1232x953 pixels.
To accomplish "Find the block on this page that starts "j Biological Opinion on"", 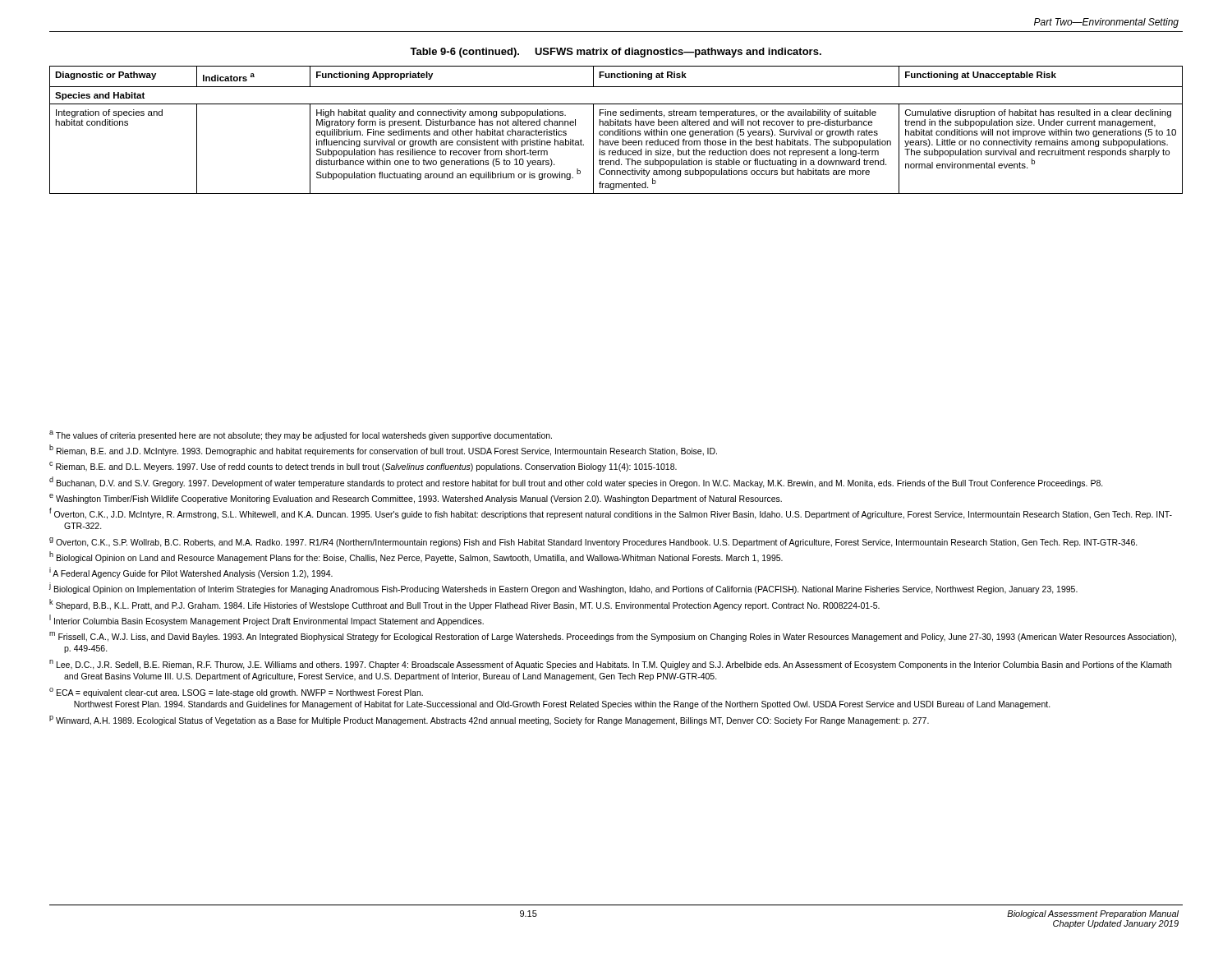I will [616, 588].
